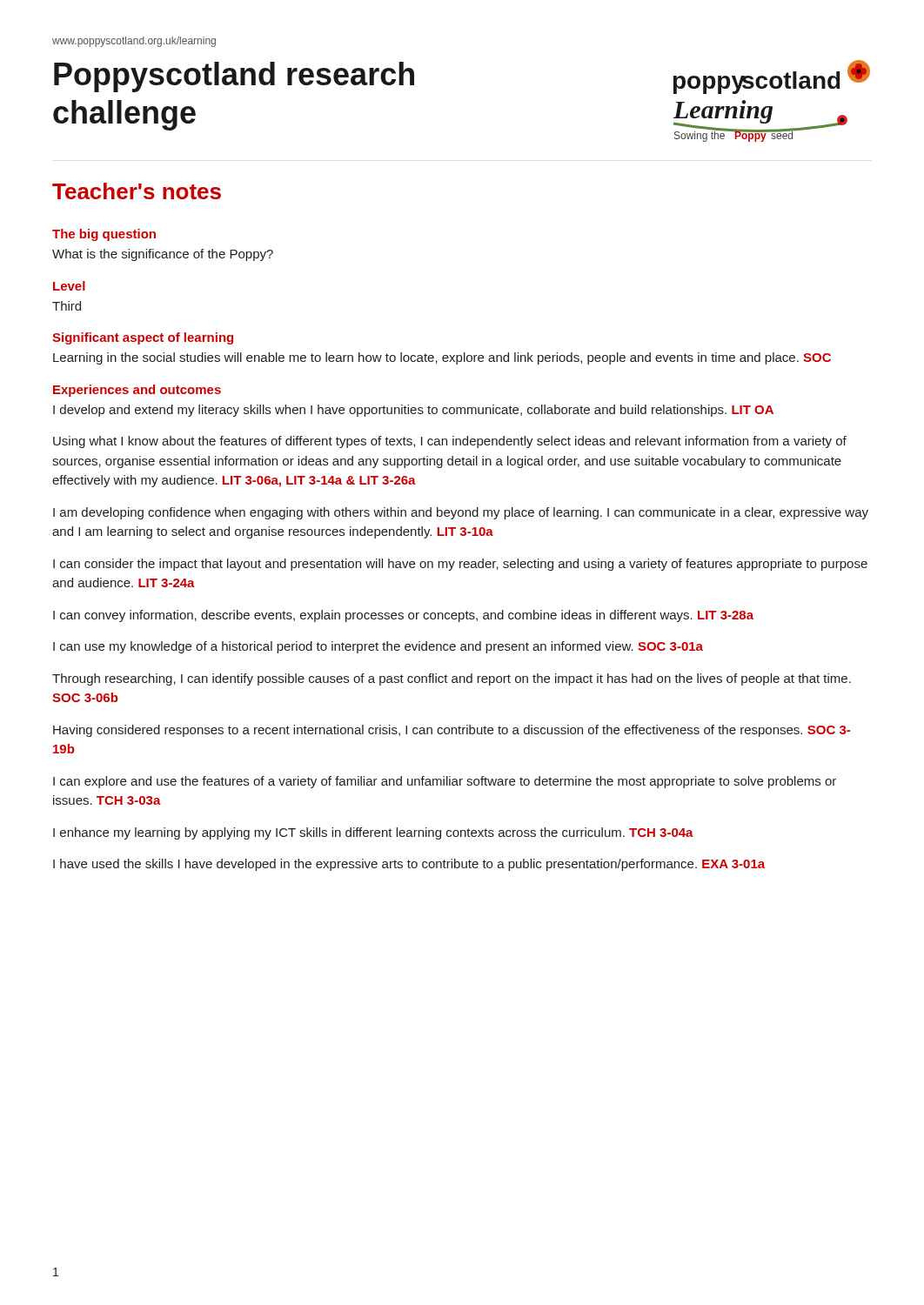Locate the text block containing "Using what I know about the features"

pyautogui.click(x=449, y=460)
